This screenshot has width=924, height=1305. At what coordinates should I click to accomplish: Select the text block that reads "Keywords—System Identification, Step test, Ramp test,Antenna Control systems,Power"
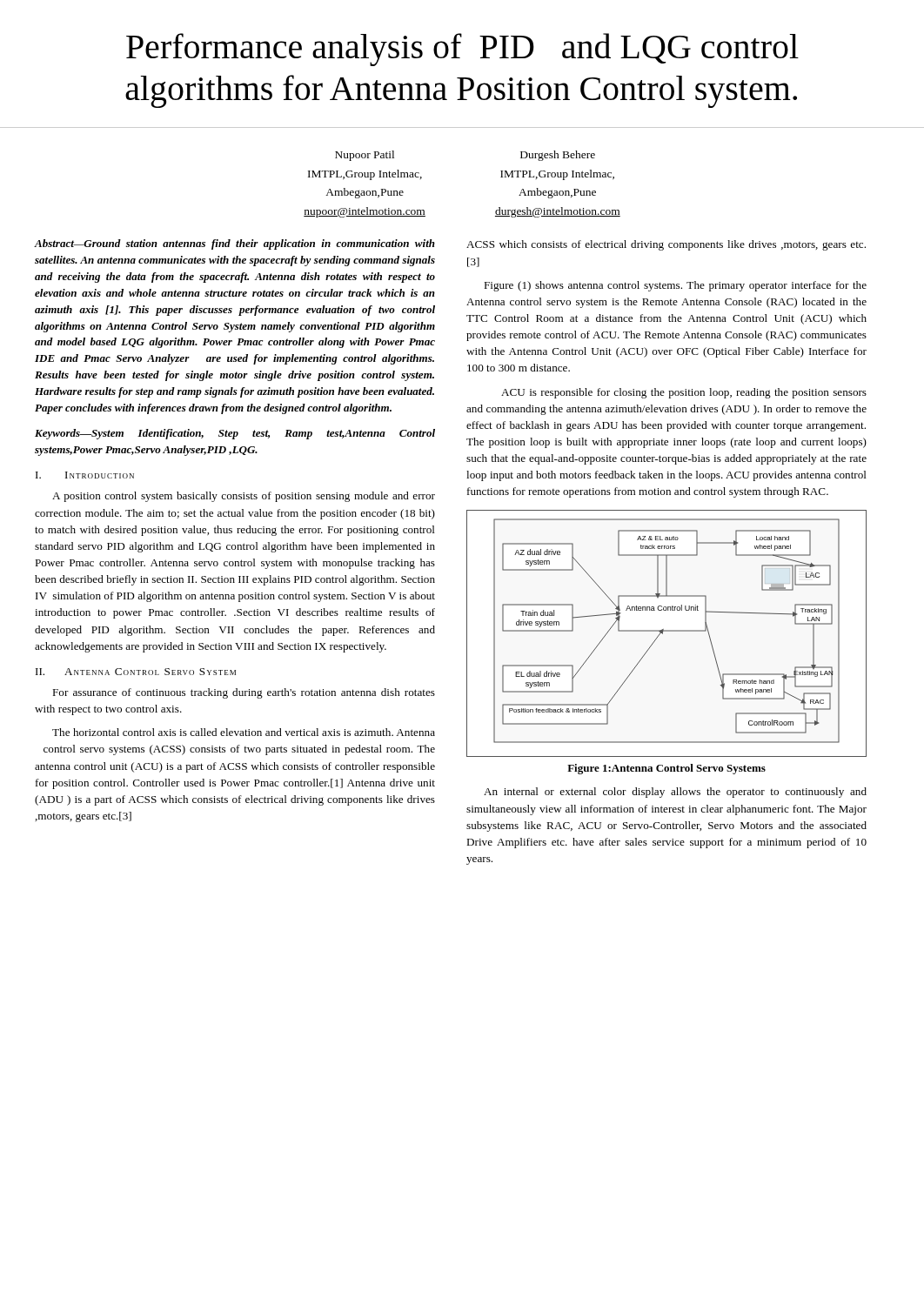(x=235, y=442)
